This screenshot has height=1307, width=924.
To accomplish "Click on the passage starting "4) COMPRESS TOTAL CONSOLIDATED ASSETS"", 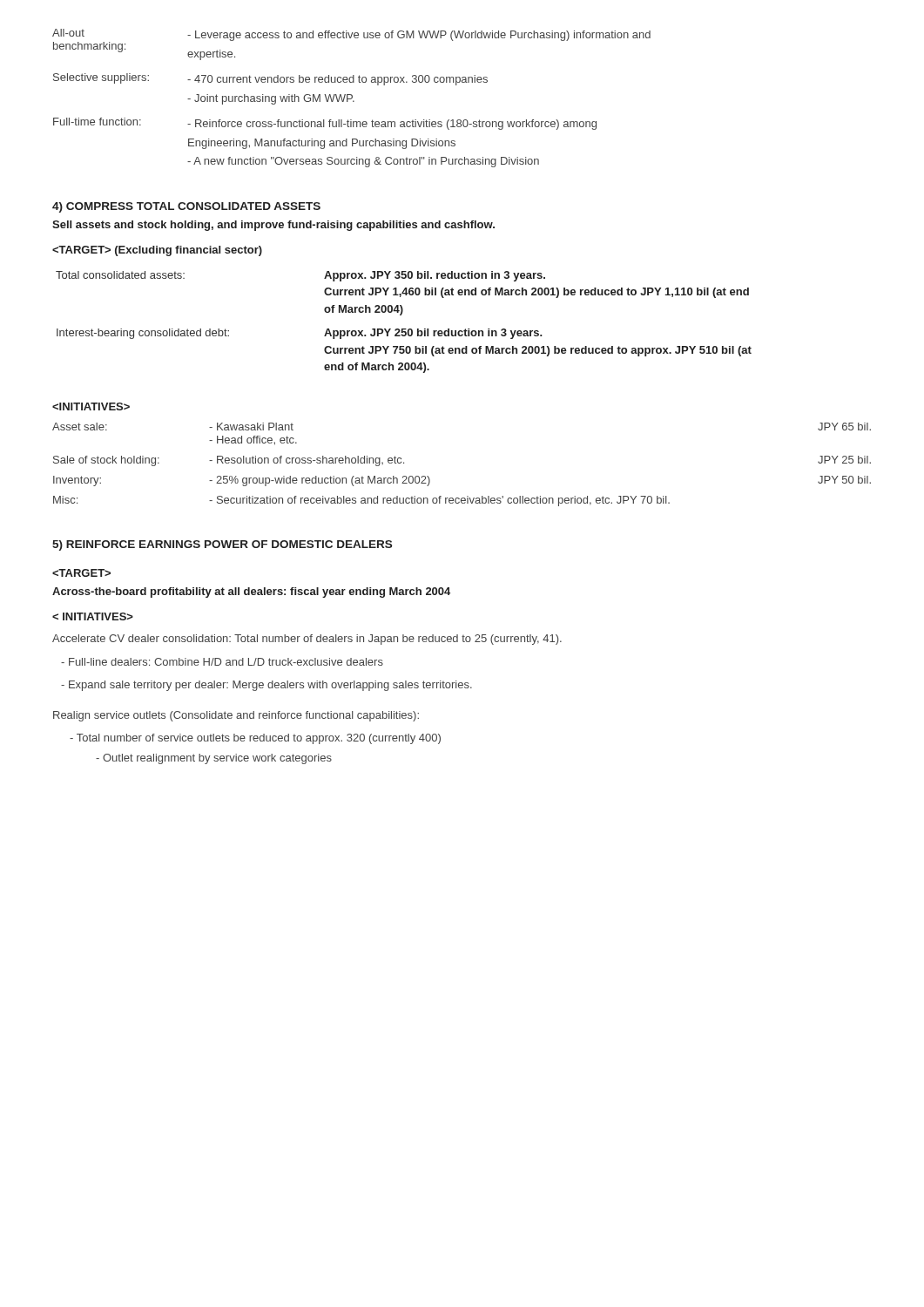I will (187, 206).
